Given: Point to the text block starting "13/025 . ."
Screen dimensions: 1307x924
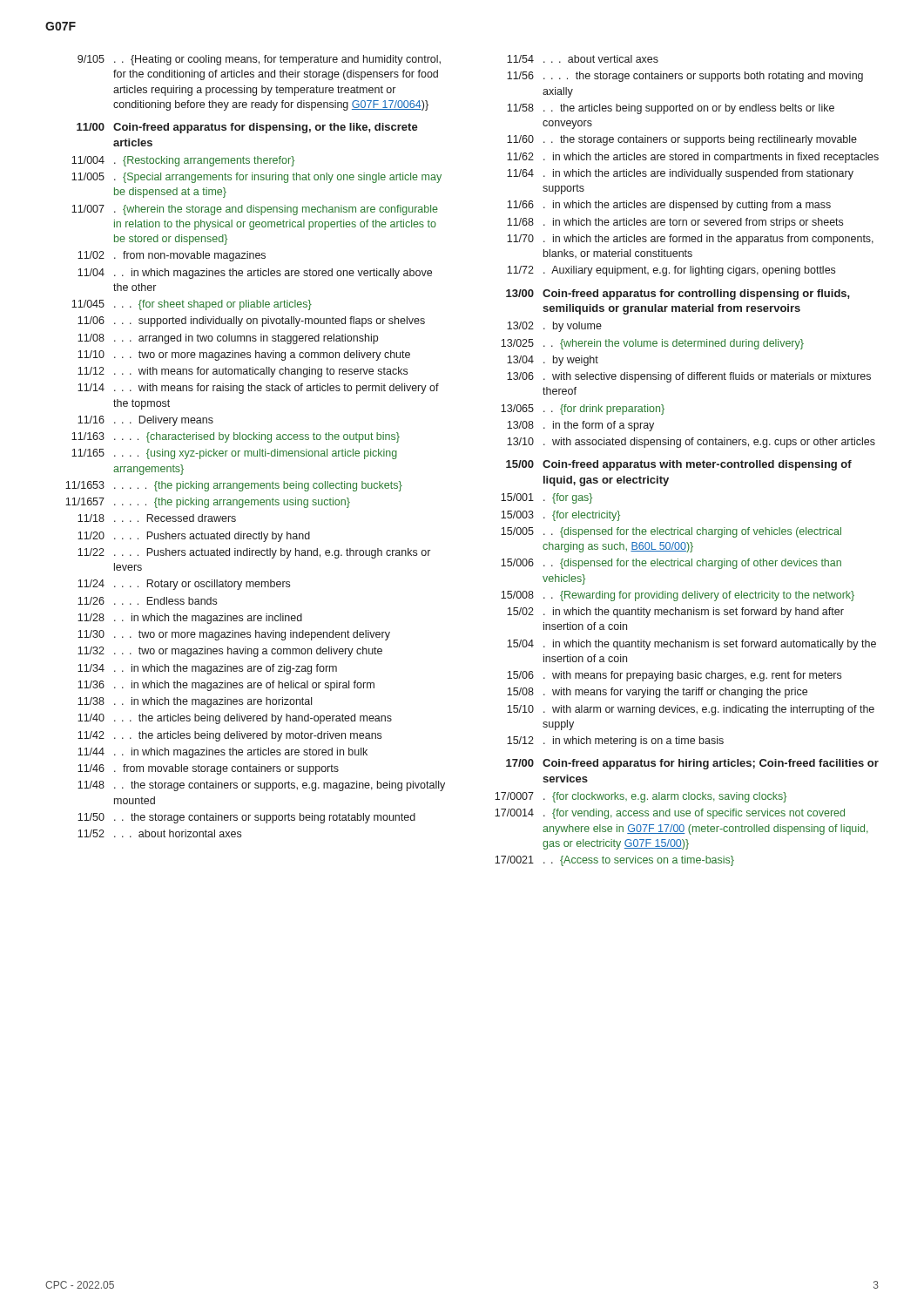Looking at the screenshot, I should [679, 344].
